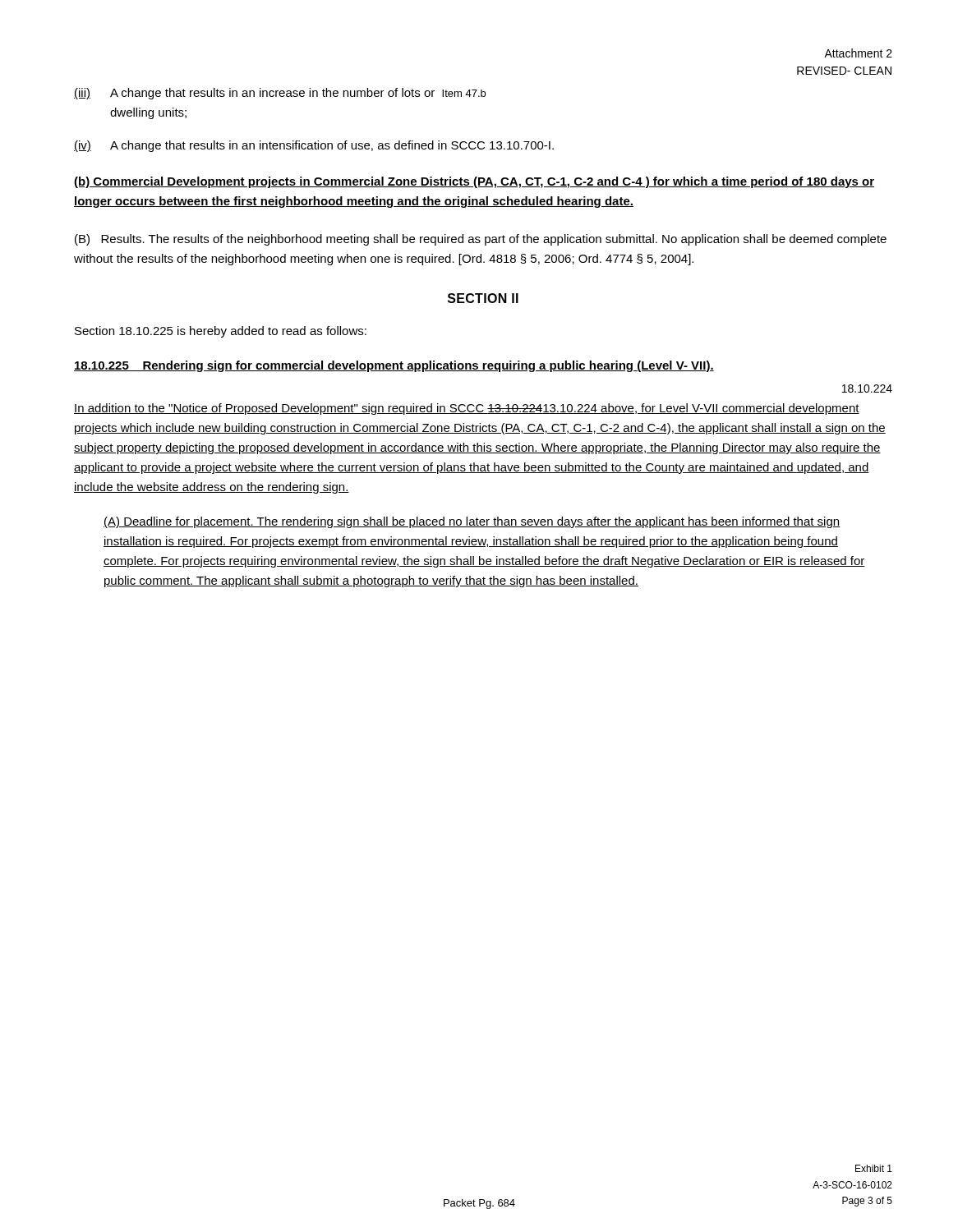The height and width of the screenshot is (1232, 958).
Task: Find the text starting "SECTION II"
Action: tap(483, 299)
